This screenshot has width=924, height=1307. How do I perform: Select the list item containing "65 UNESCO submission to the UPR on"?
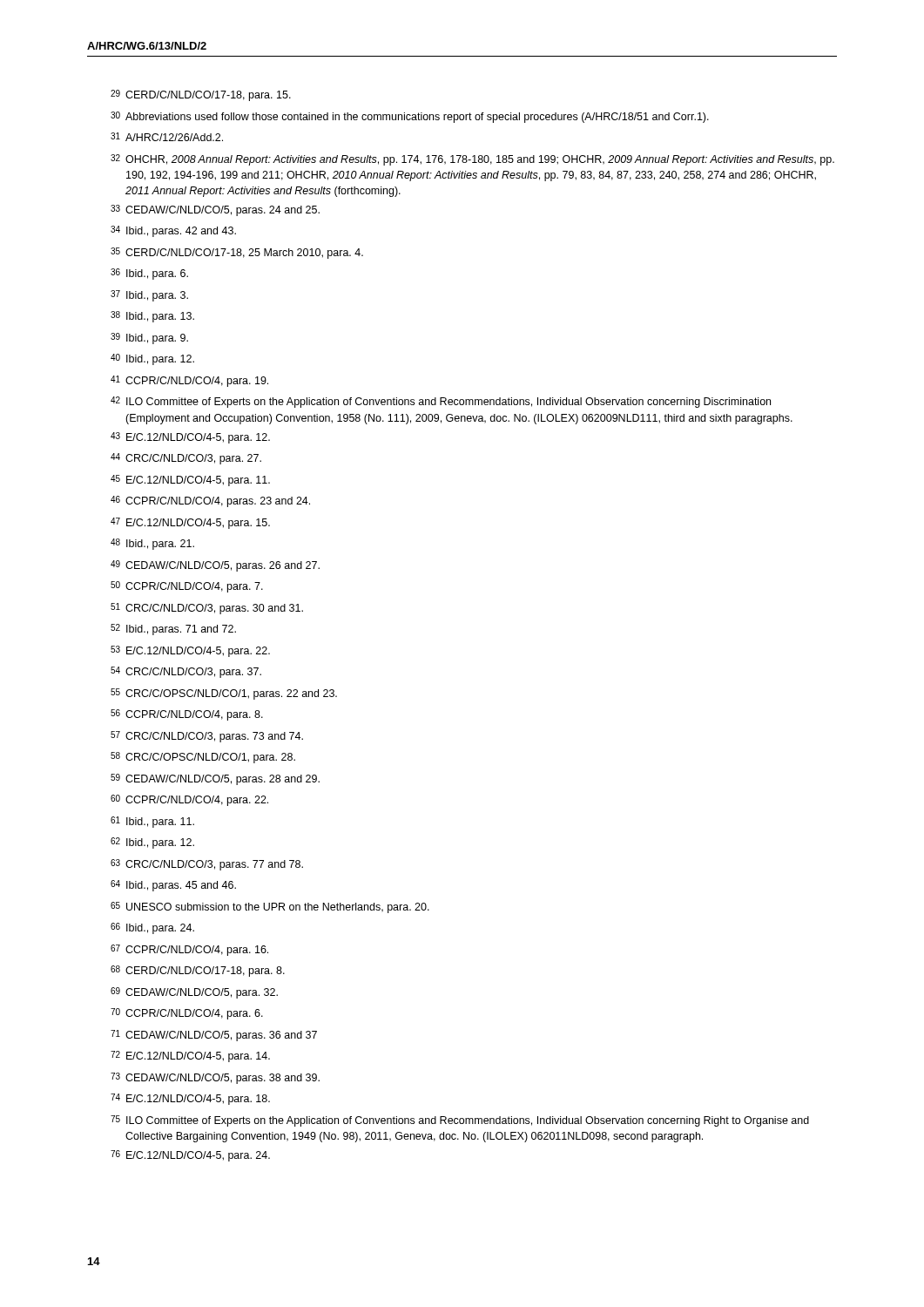point(270,907)
